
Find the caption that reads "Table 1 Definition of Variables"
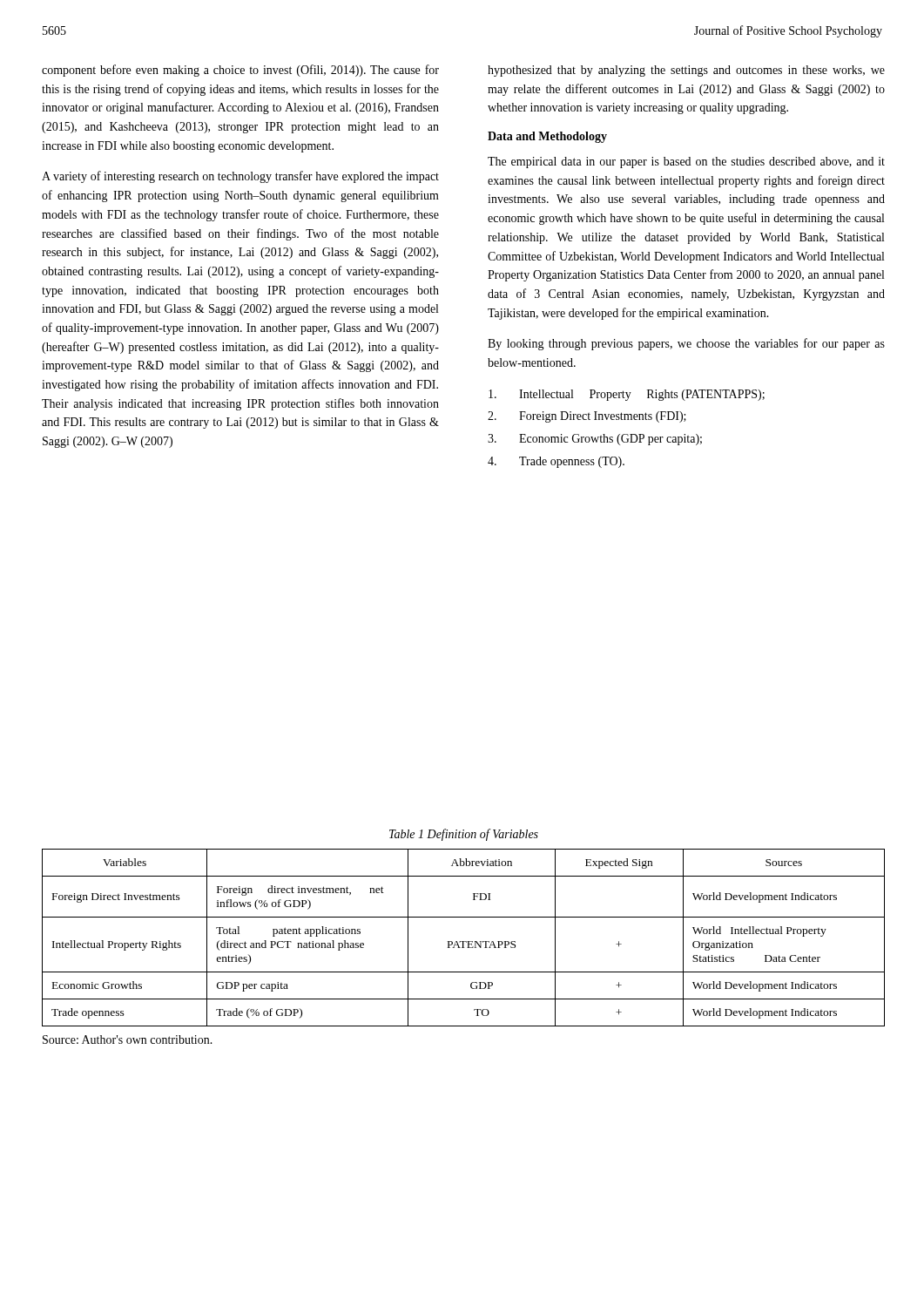(x=463, y=834)
